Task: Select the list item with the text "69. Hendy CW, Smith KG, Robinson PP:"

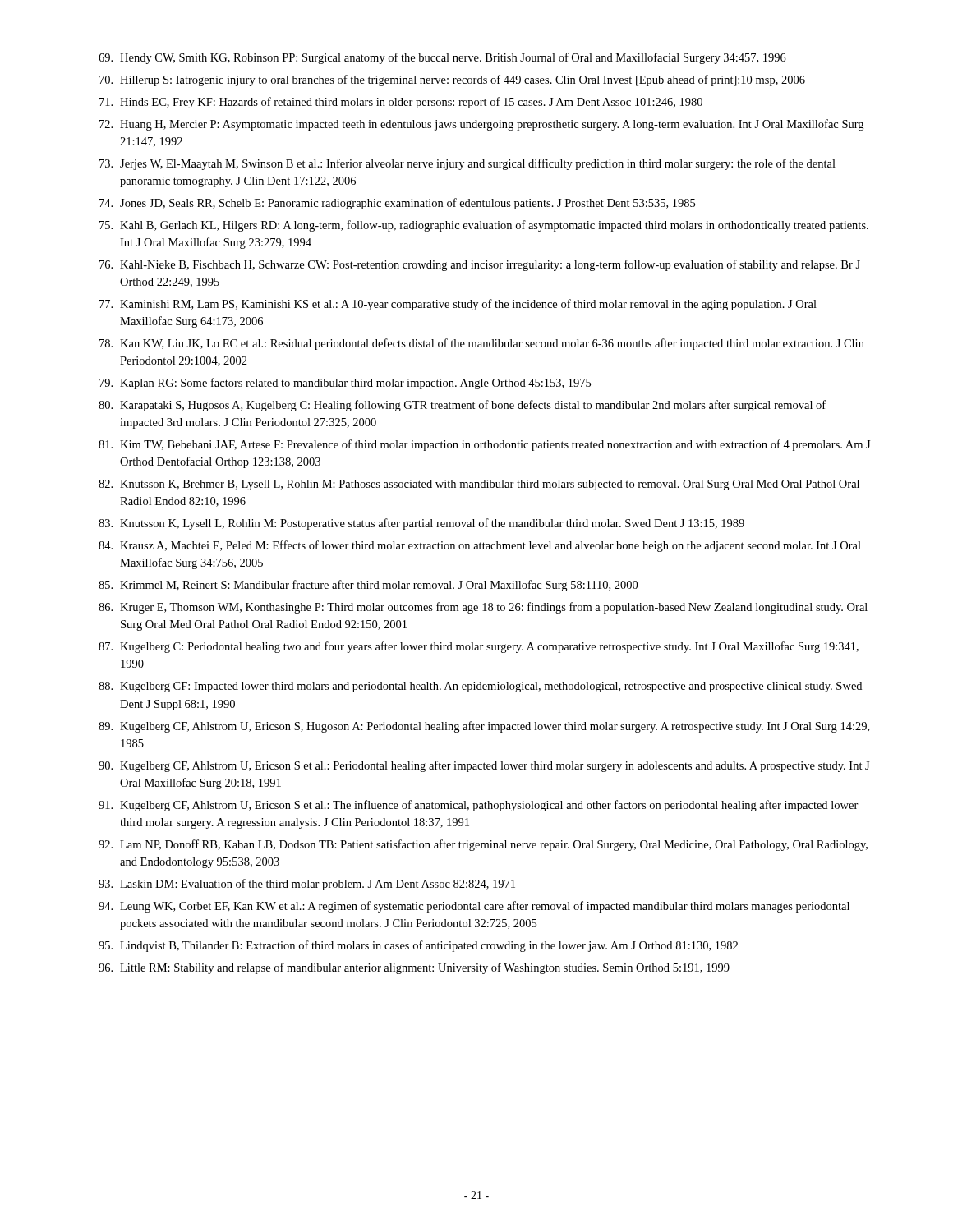Action: tap(476, 58)
